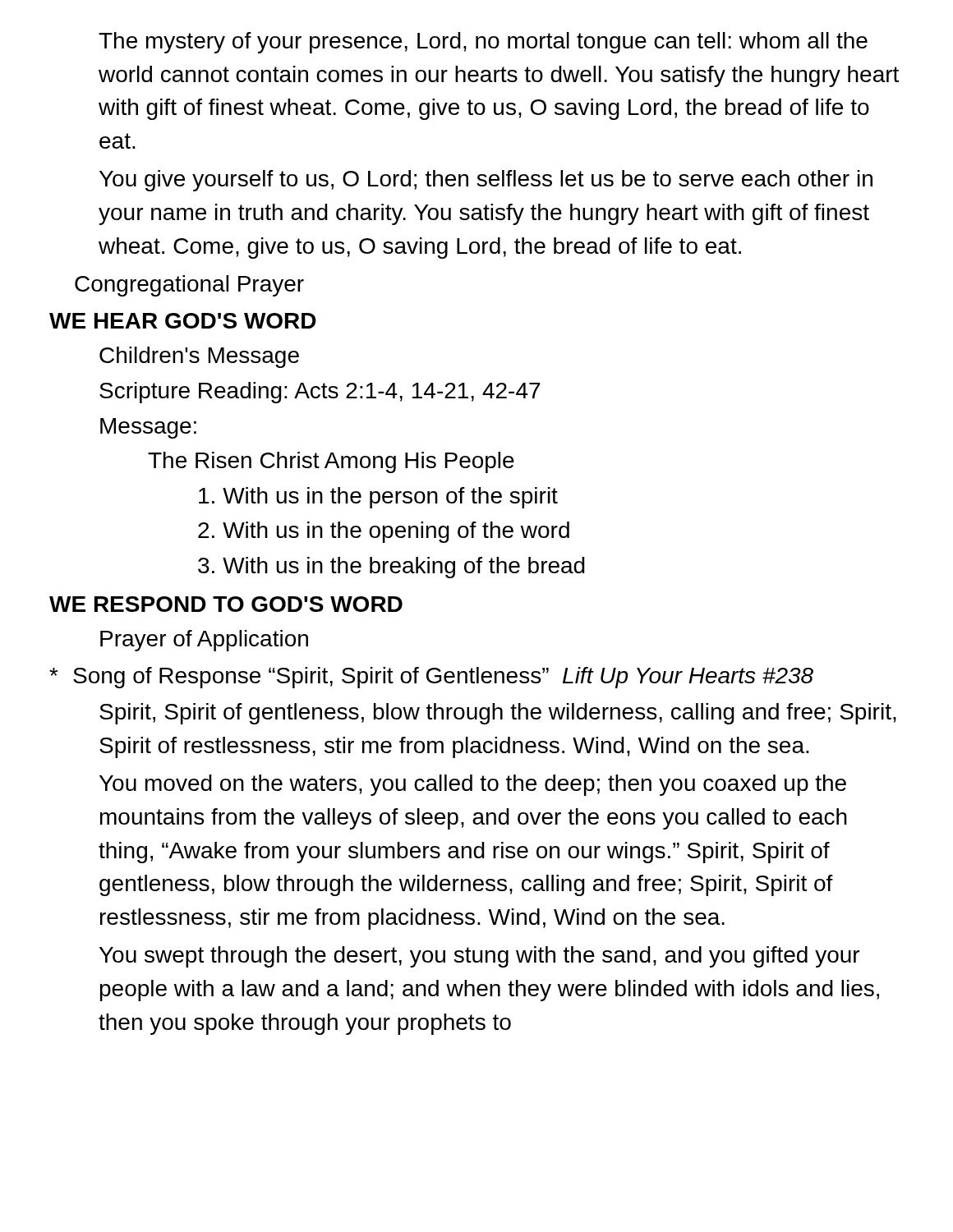Select the list item containing "3. With us in"
Screen dimensions: 1232x953
[x=392, y=565]
